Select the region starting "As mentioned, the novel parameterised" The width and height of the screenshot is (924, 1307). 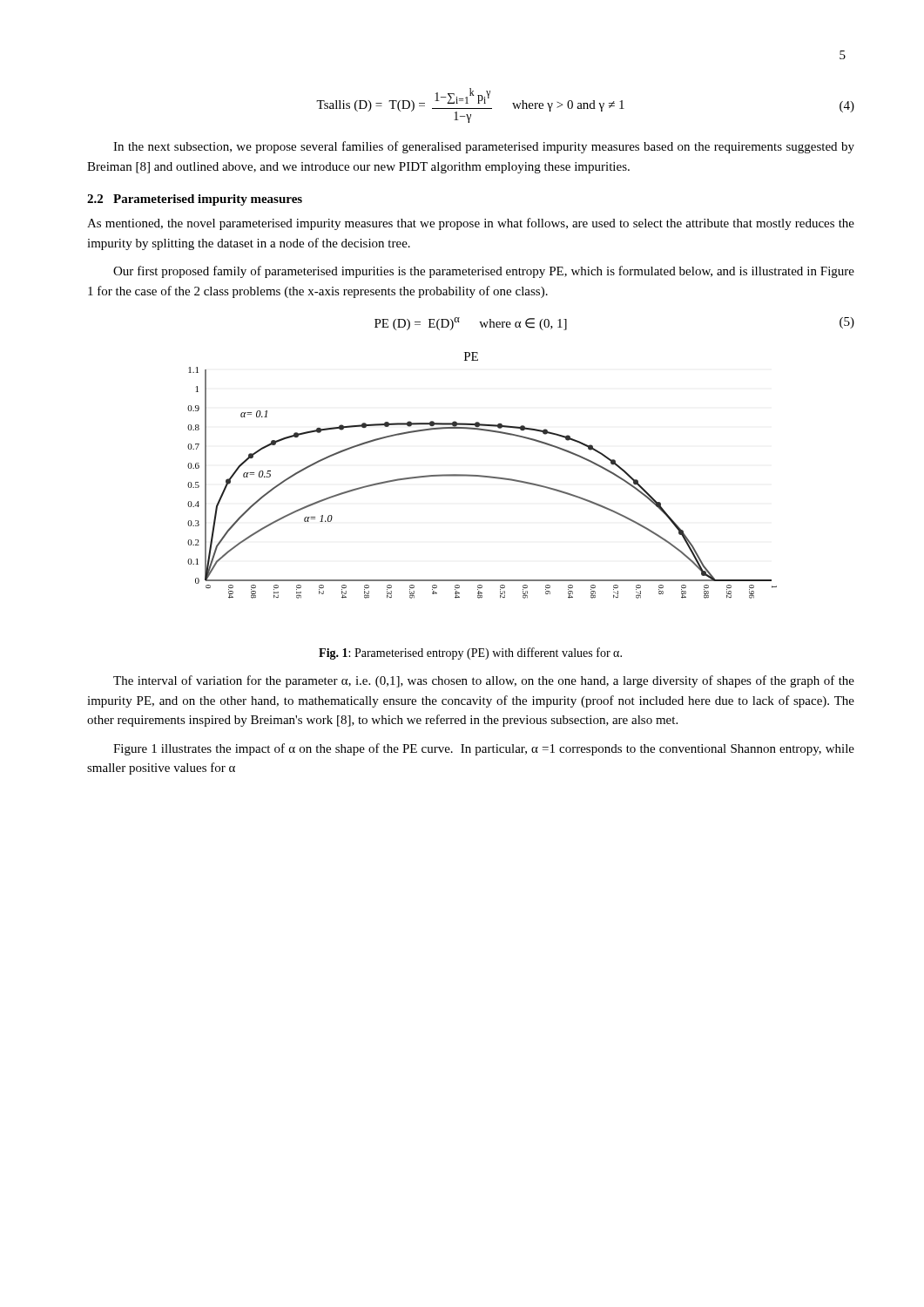coord(471,233)
